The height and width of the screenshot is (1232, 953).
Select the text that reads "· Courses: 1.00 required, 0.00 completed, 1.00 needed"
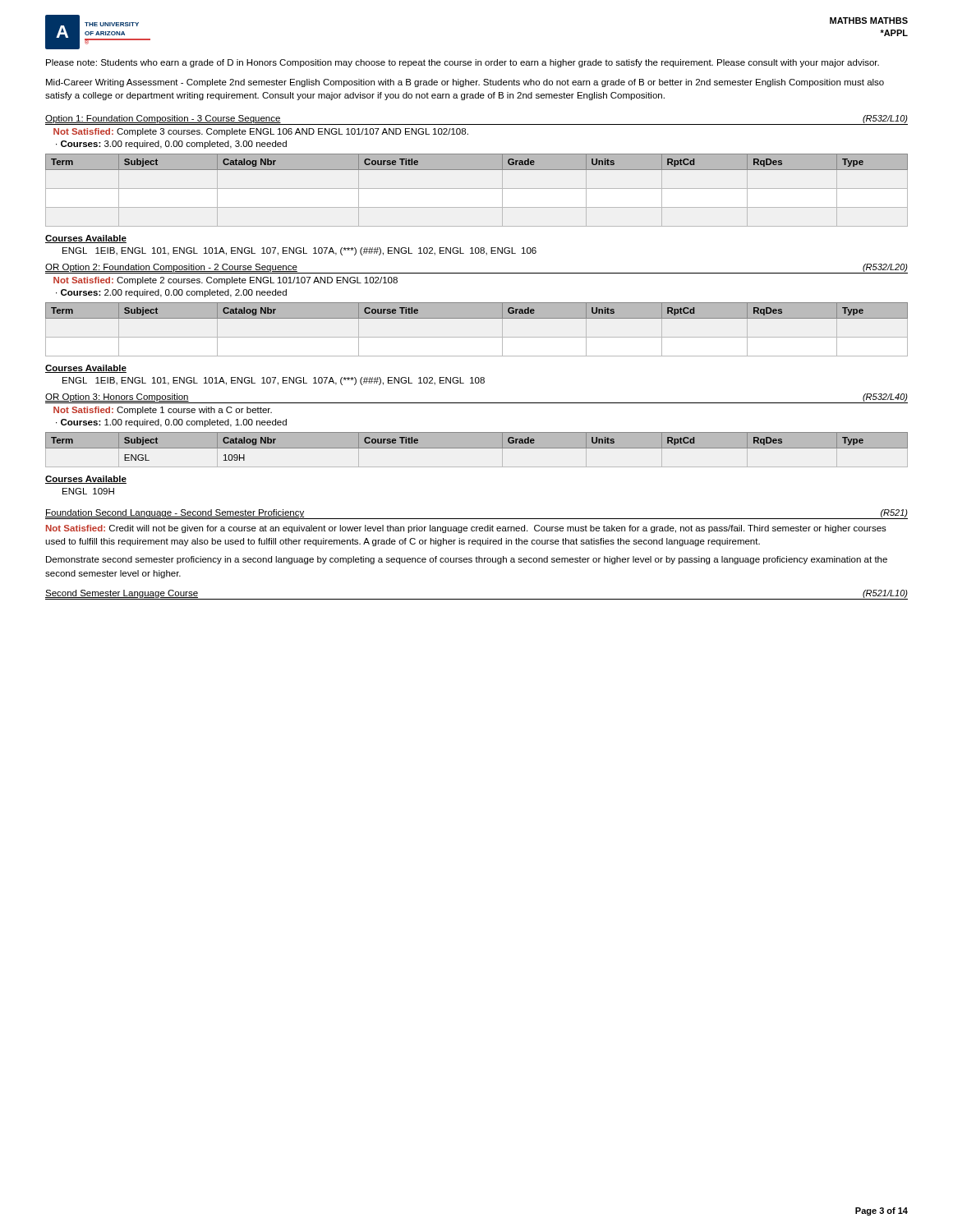(171, 422)
